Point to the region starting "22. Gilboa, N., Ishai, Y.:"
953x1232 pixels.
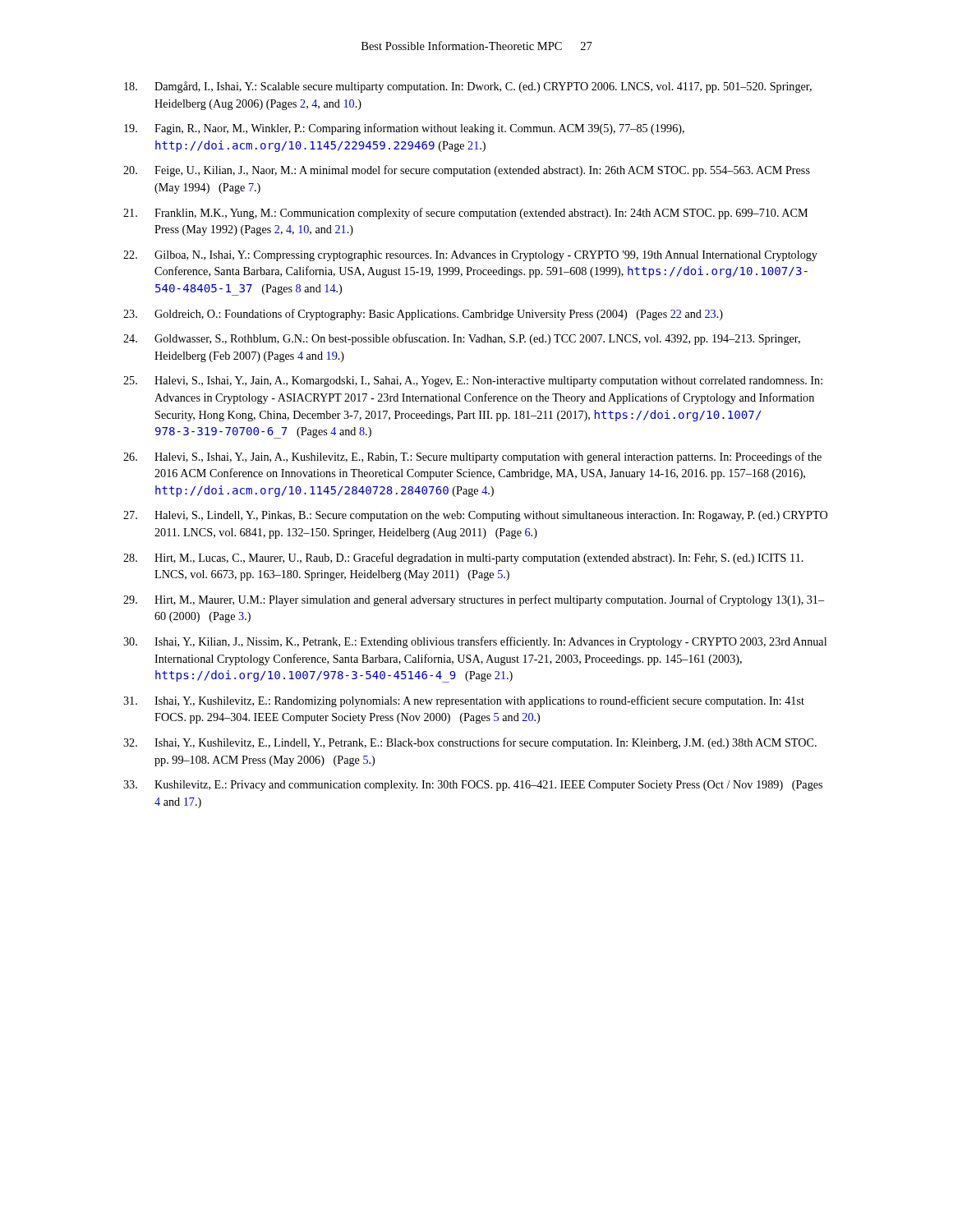pyautogui.click(x=476, y=272)
